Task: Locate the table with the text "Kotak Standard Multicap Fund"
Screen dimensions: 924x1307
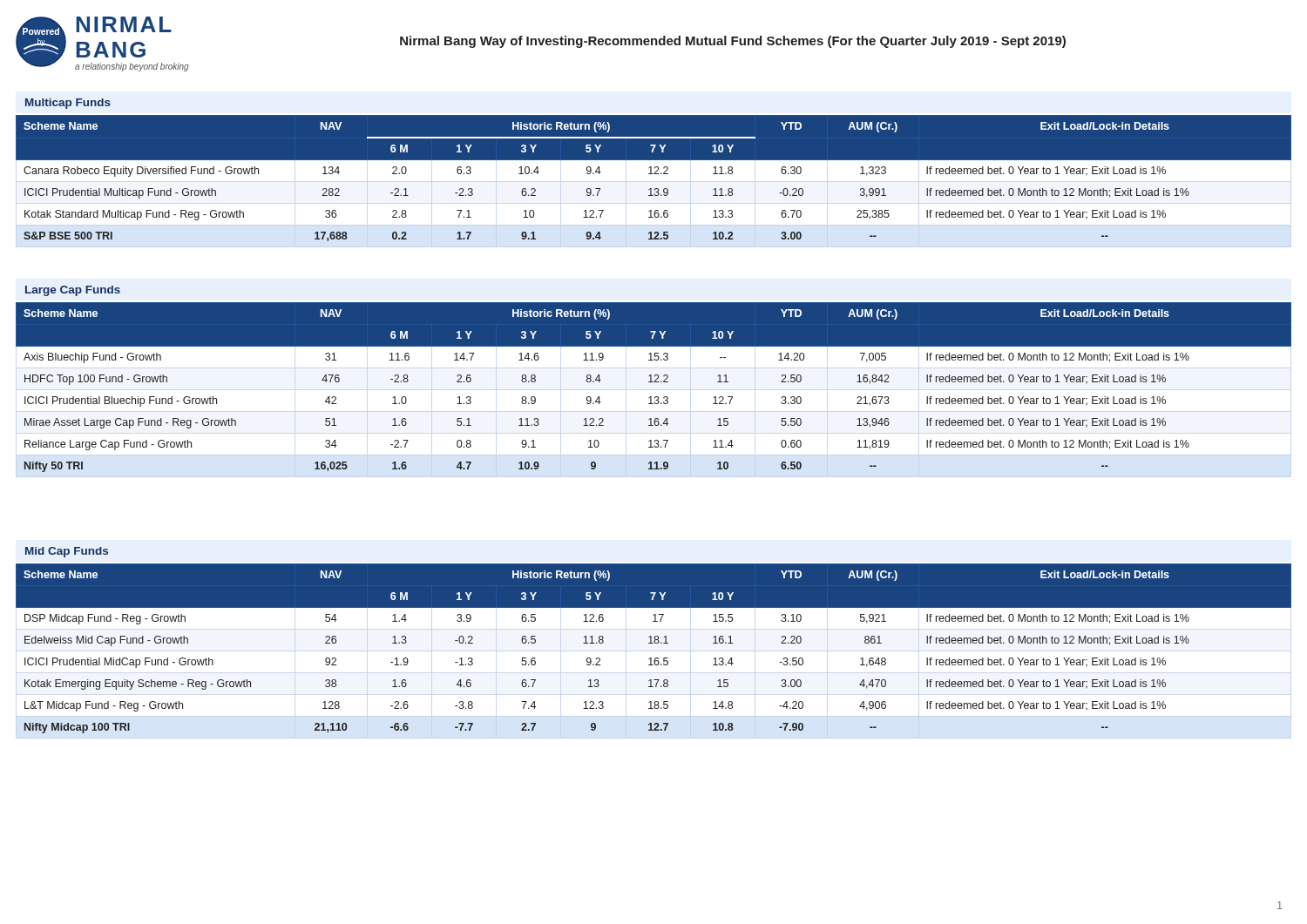Action: (x=654, y=181)
